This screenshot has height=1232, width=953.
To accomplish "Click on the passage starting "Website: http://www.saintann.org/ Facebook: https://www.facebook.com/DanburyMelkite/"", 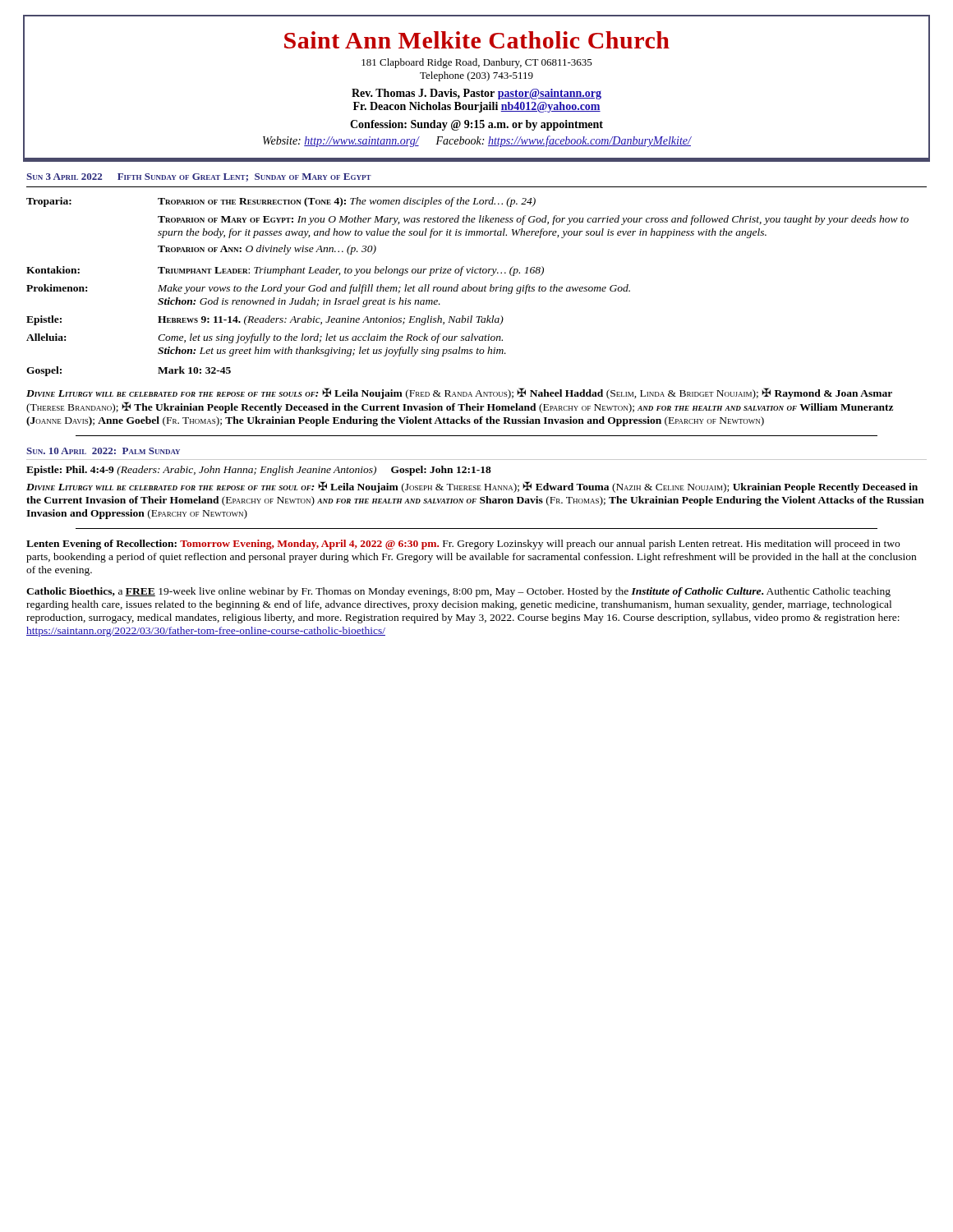I will coord(476,141).
